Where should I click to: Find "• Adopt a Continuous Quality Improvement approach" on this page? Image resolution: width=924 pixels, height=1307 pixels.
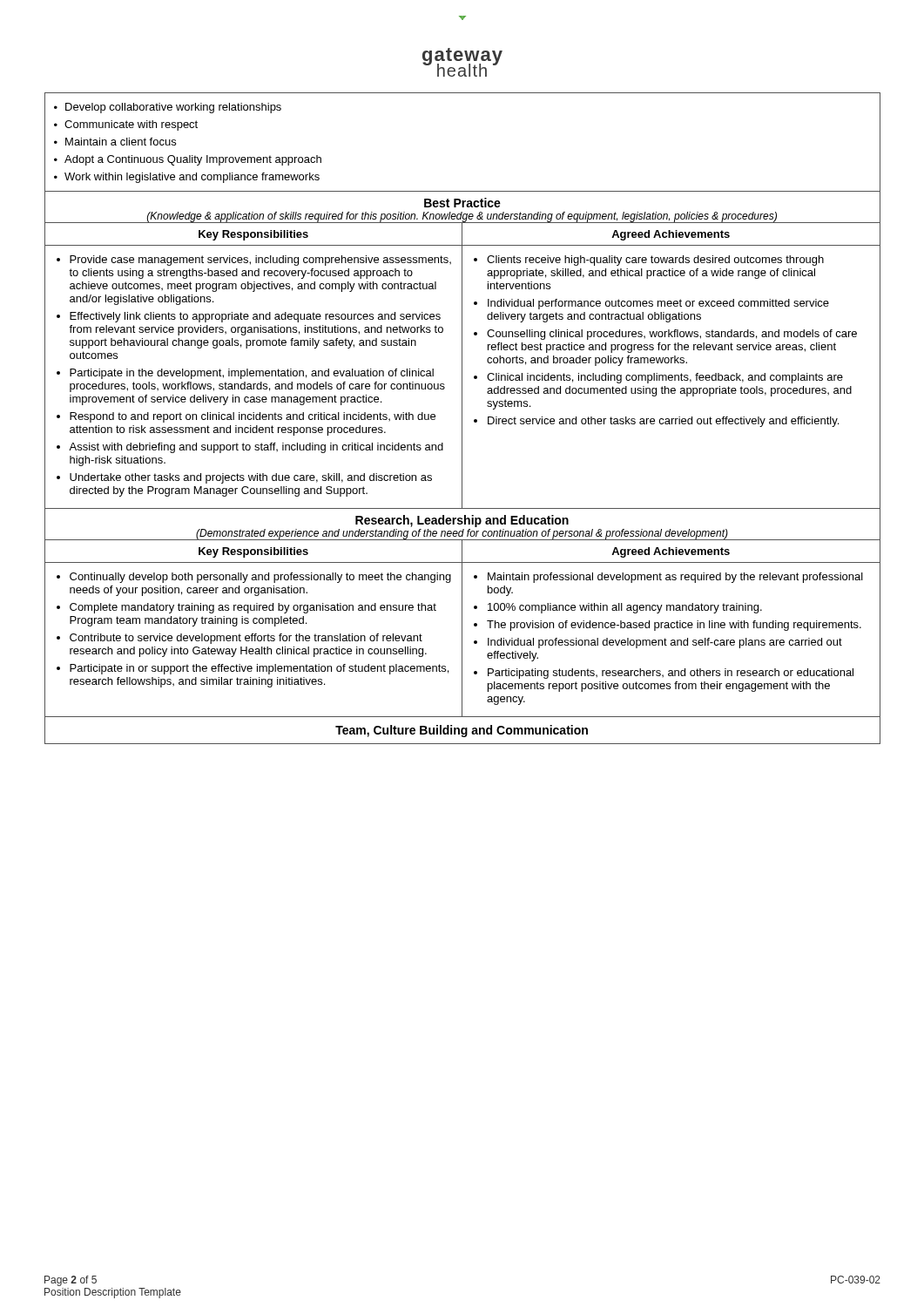pyautogui.click(x=188, y=159)
